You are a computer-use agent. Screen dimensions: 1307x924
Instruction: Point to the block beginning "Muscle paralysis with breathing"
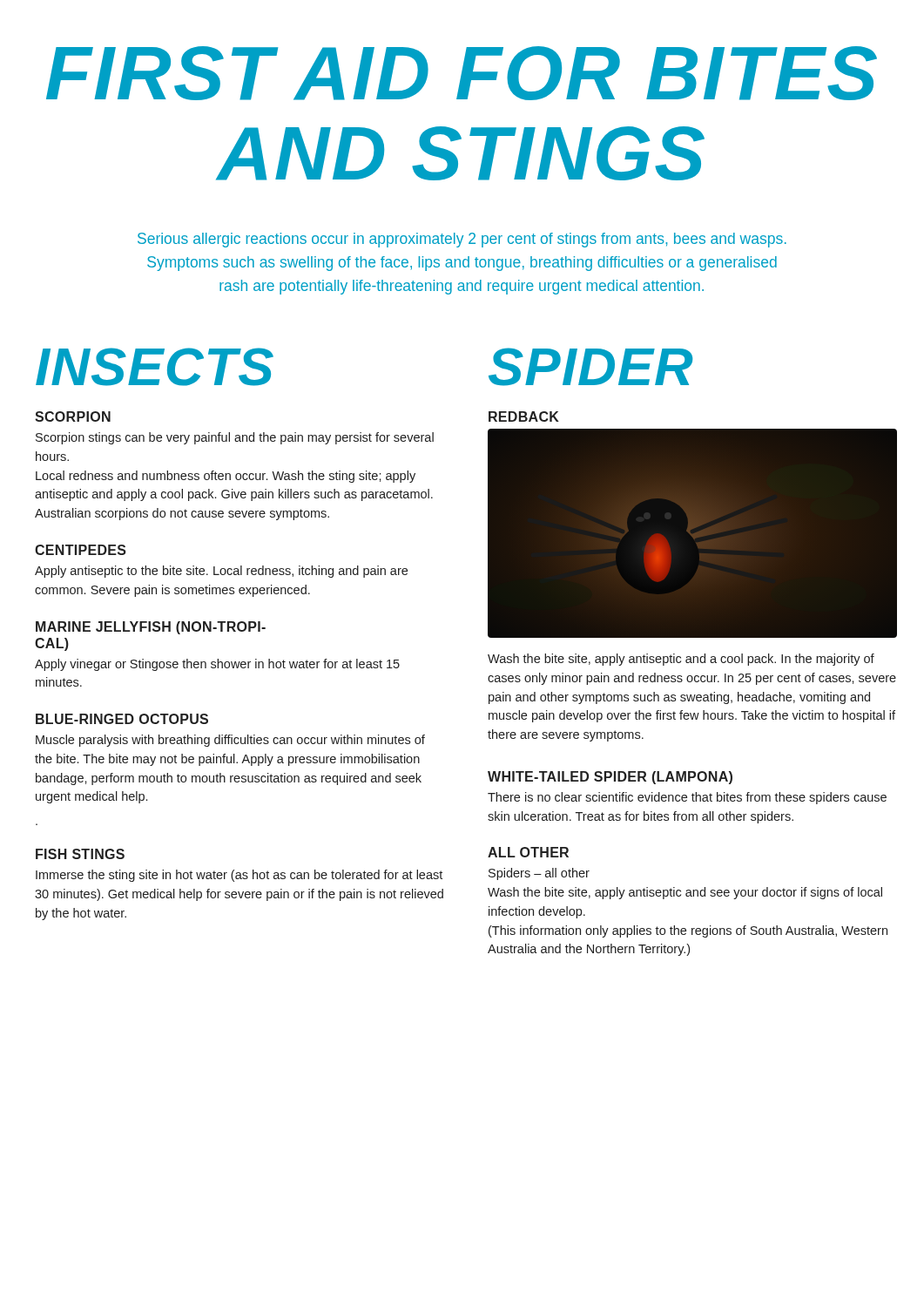(x=230, y=768)
